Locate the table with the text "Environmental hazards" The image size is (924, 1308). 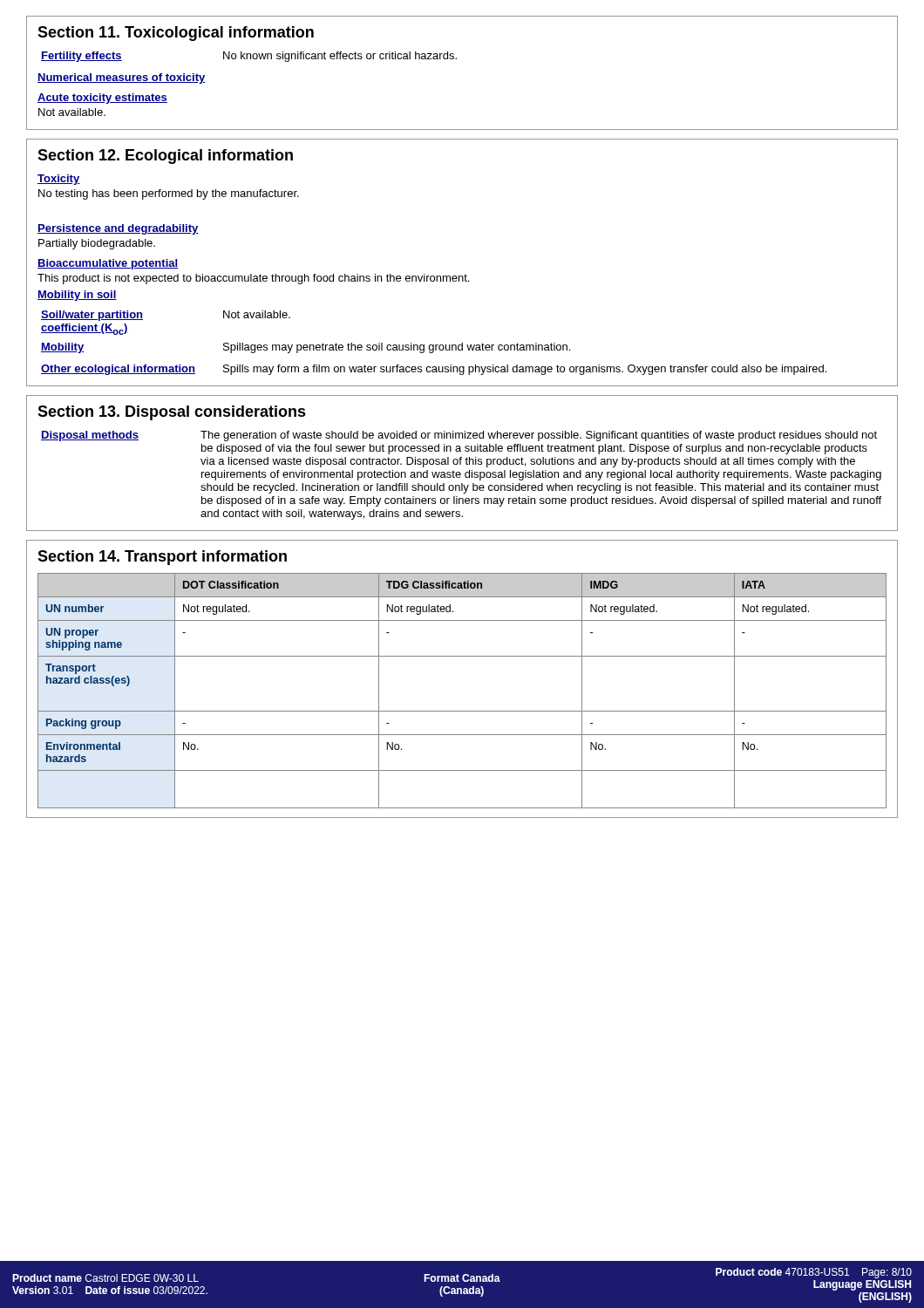[x=462, y=690]
